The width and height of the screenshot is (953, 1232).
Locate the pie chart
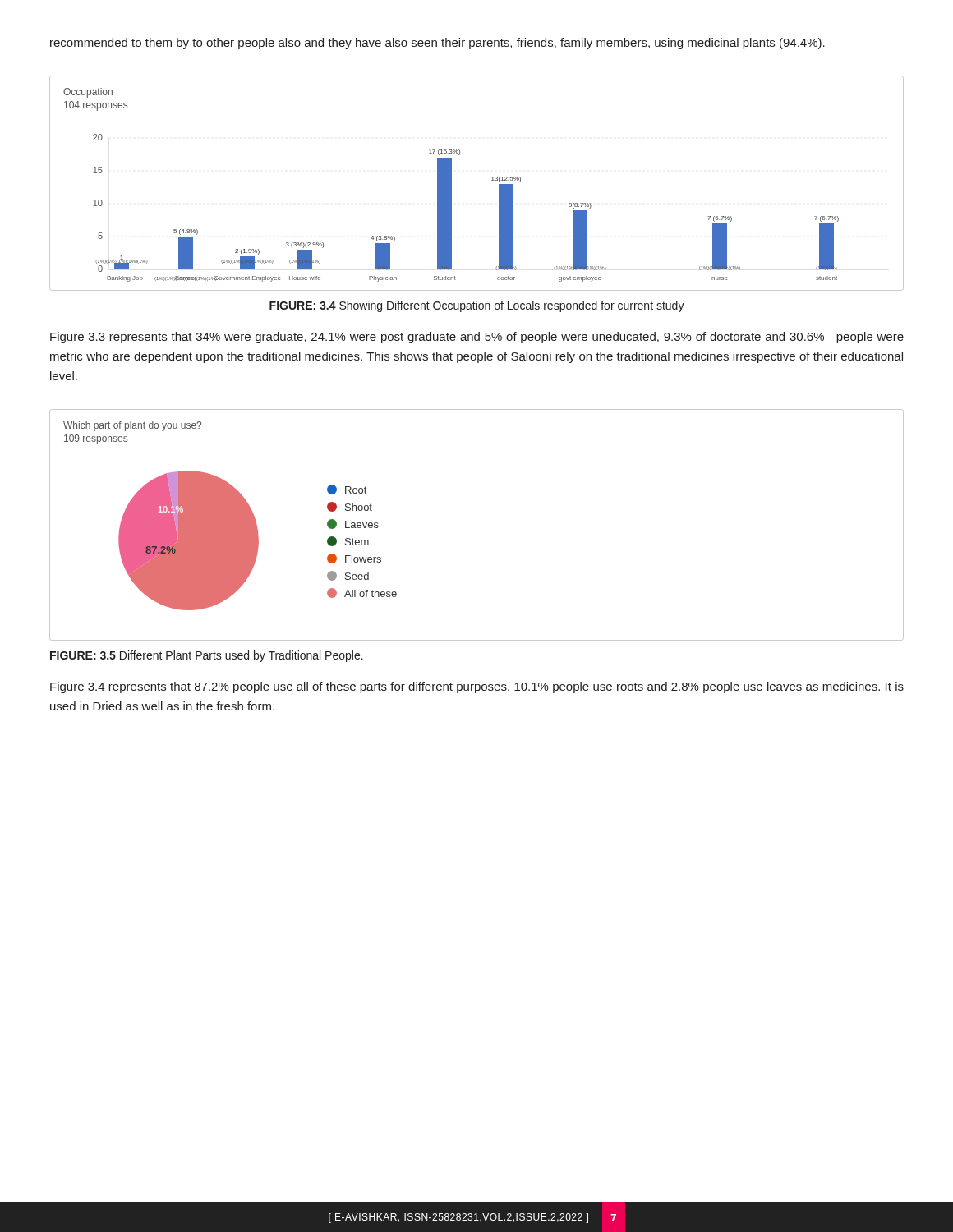pyautogui.click(x=476, y=525)
